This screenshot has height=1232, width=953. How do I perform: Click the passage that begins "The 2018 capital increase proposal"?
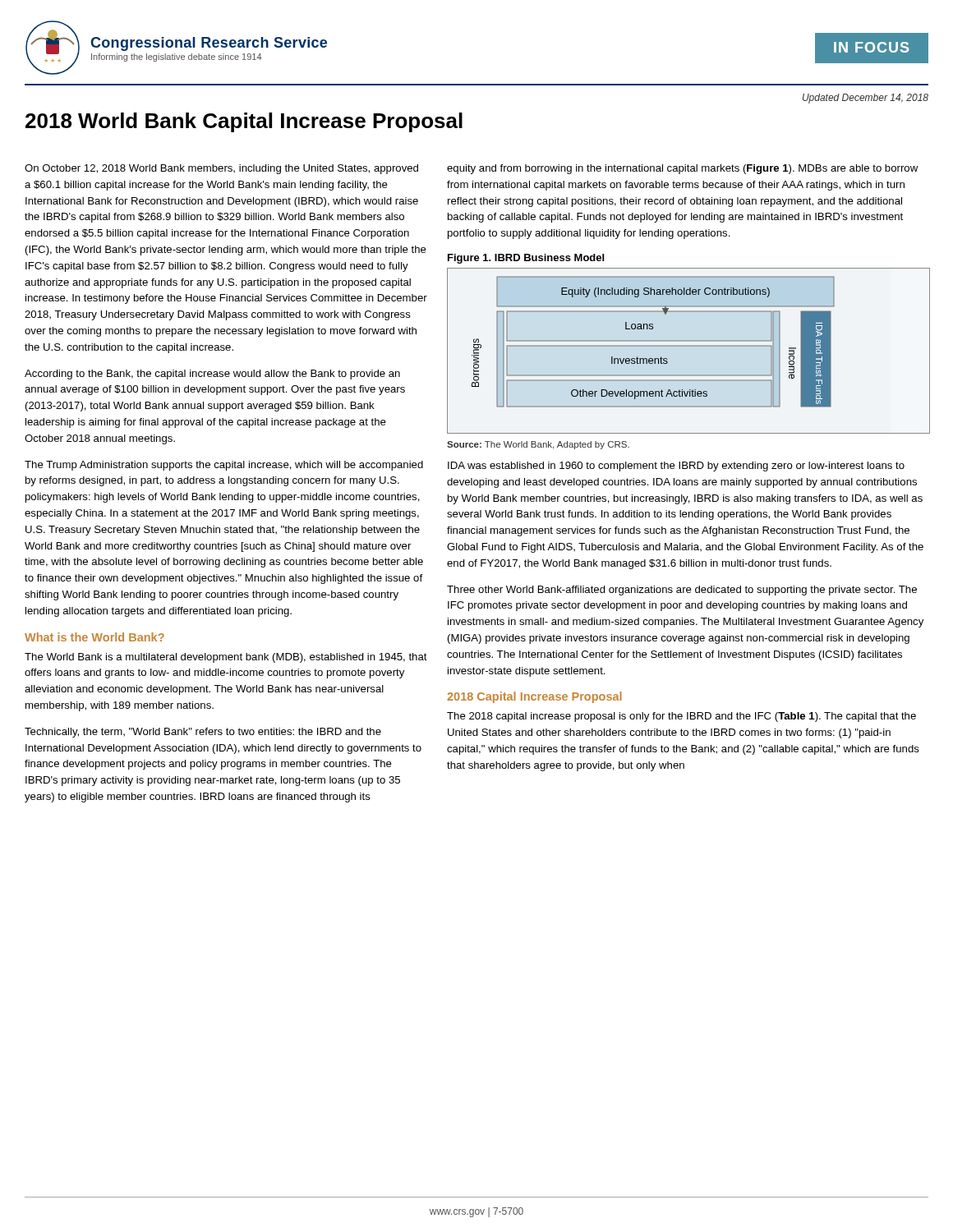pos(683,740)
